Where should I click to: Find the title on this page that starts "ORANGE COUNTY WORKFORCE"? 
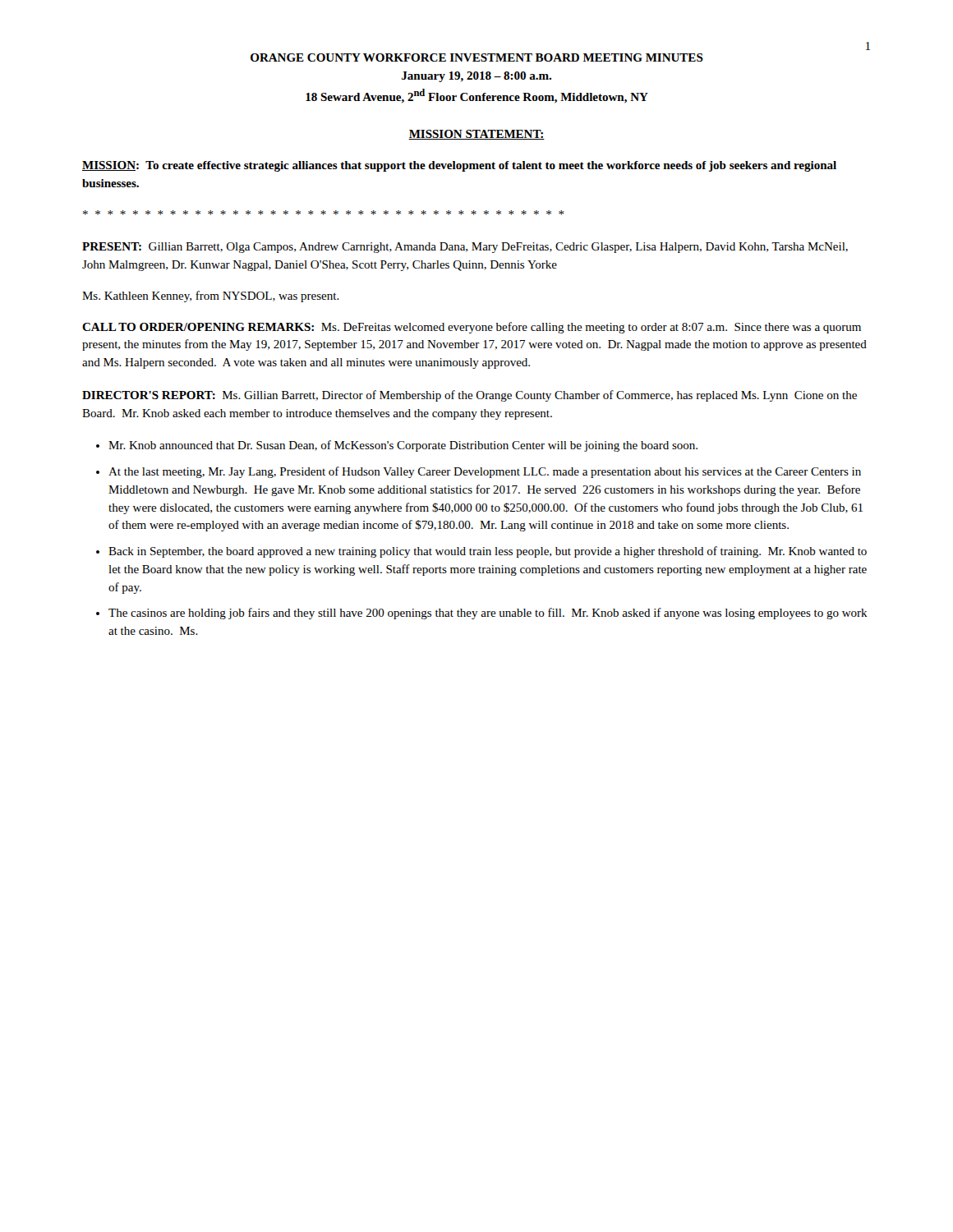(476, 78)
